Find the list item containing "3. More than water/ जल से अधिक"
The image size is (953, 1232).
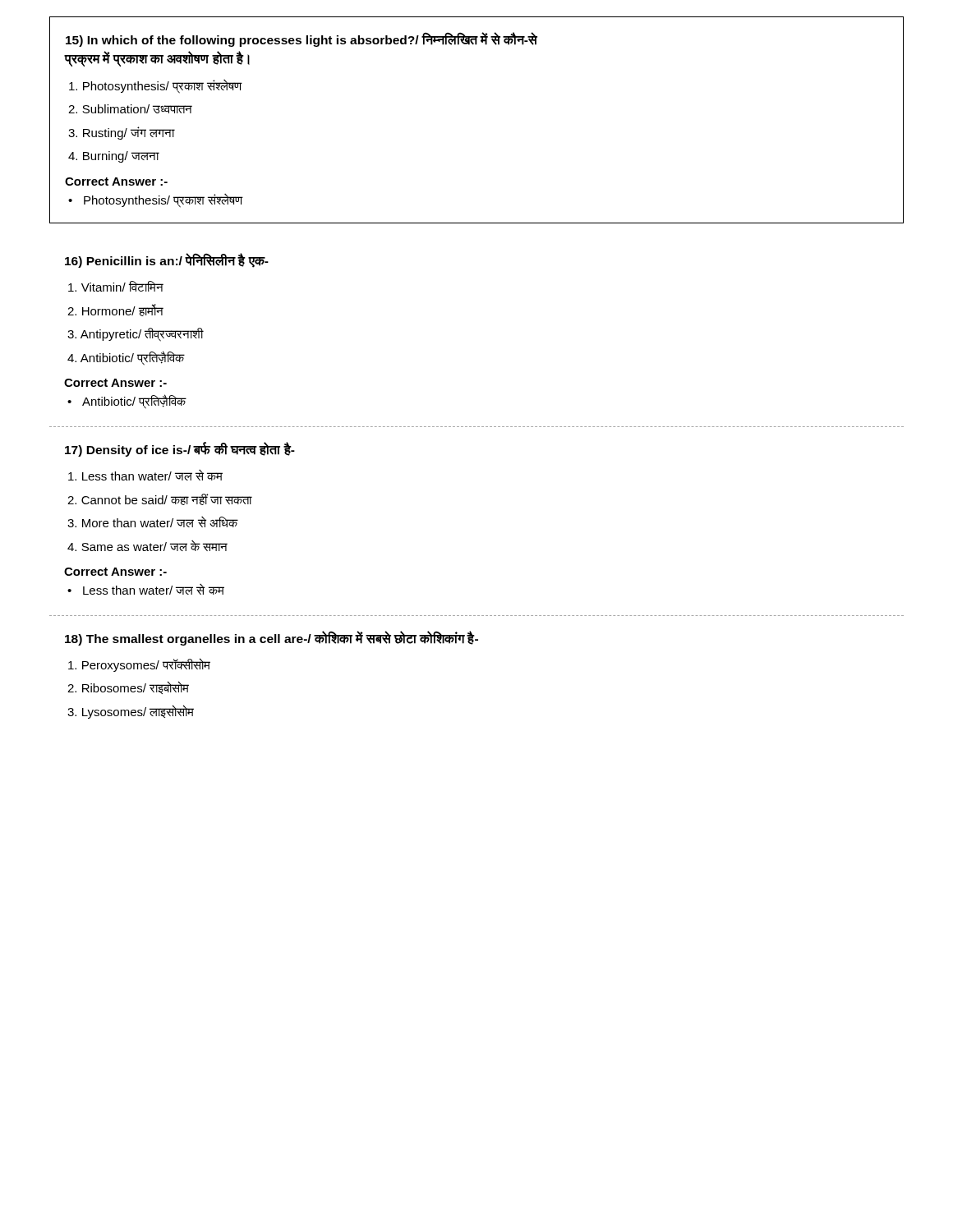click(152, 523)
